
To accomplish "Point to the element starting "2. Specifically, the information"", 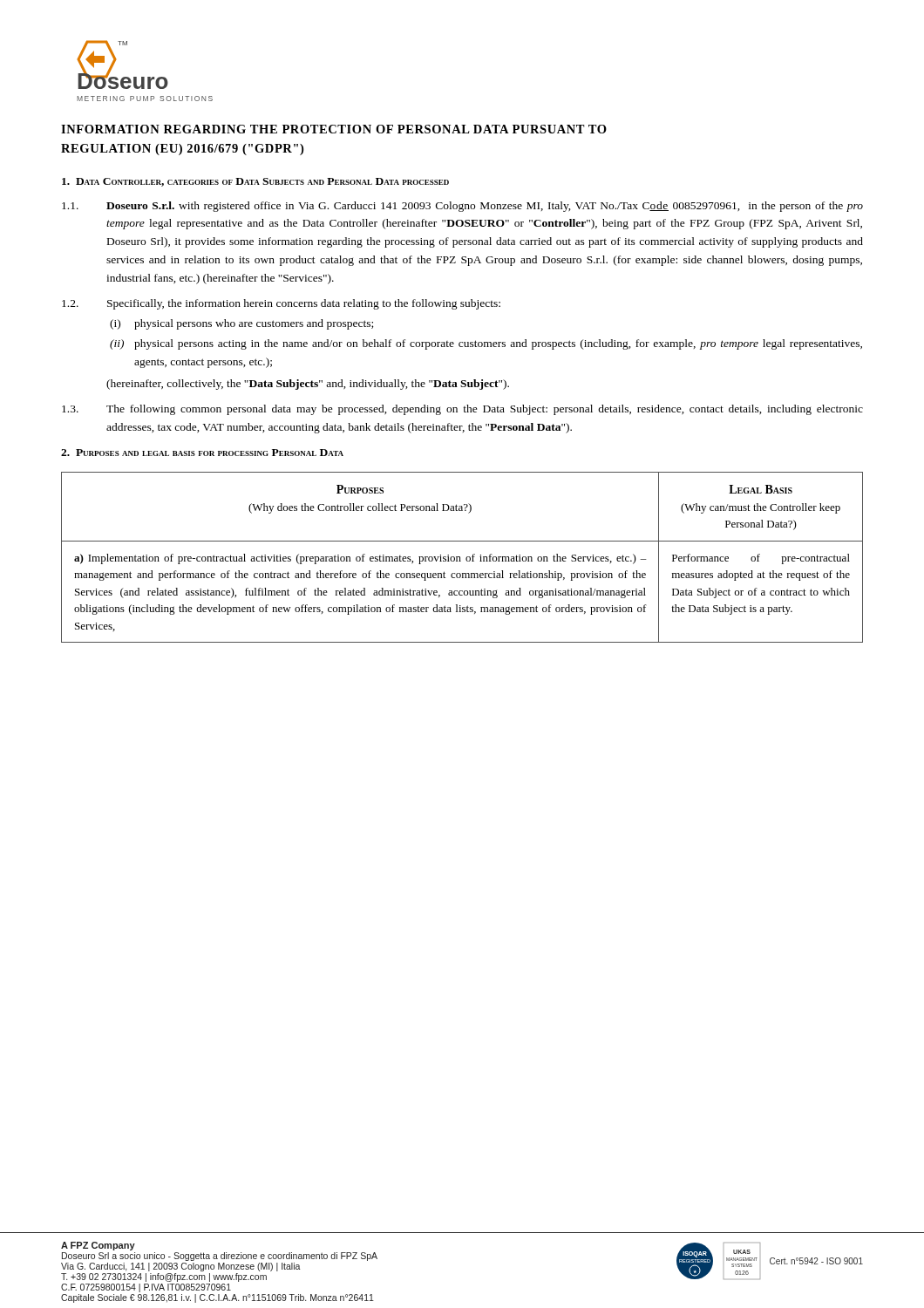I will (462, 304).
